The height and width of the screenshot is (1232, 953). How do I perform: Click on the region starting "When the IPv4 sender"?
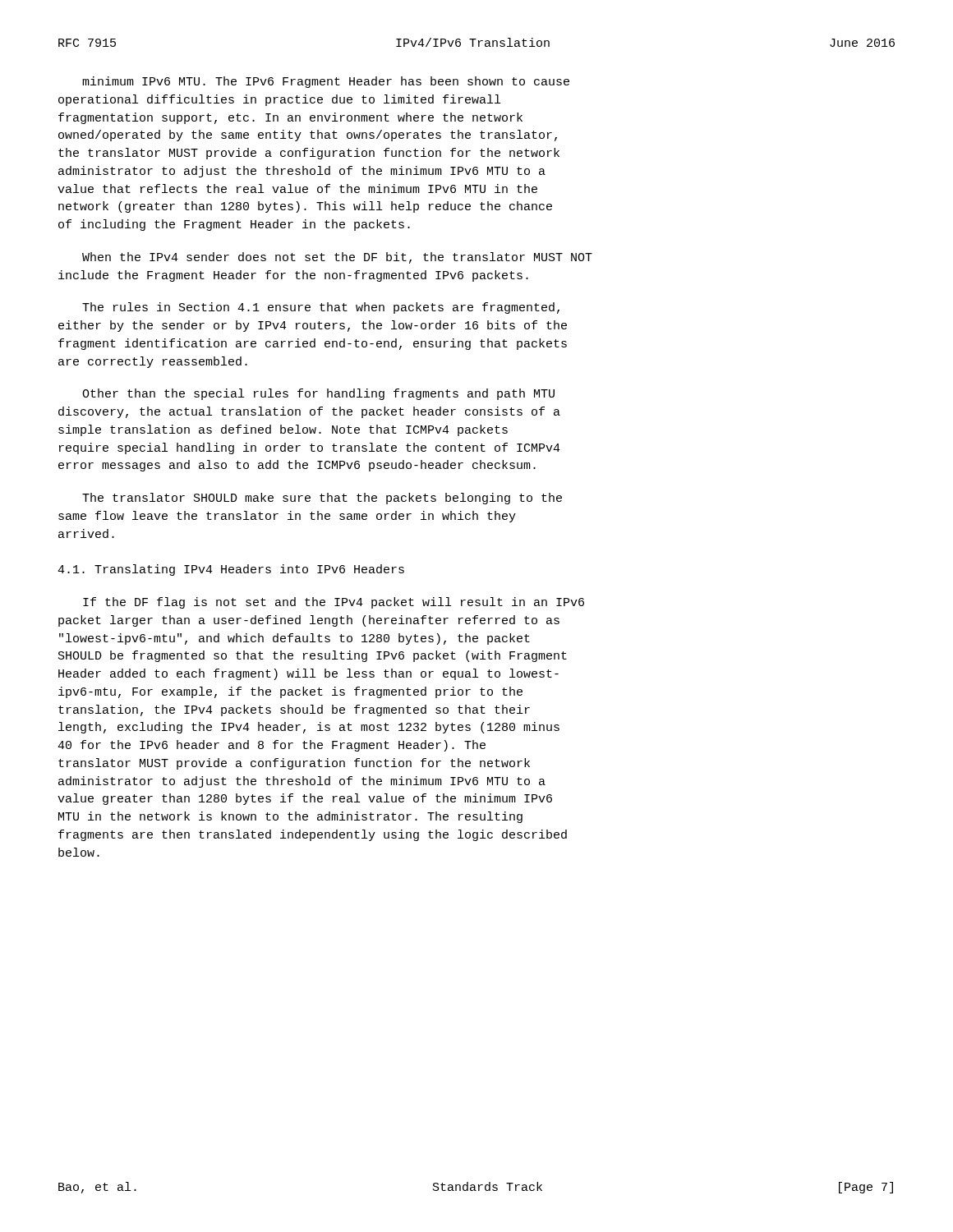325,267
